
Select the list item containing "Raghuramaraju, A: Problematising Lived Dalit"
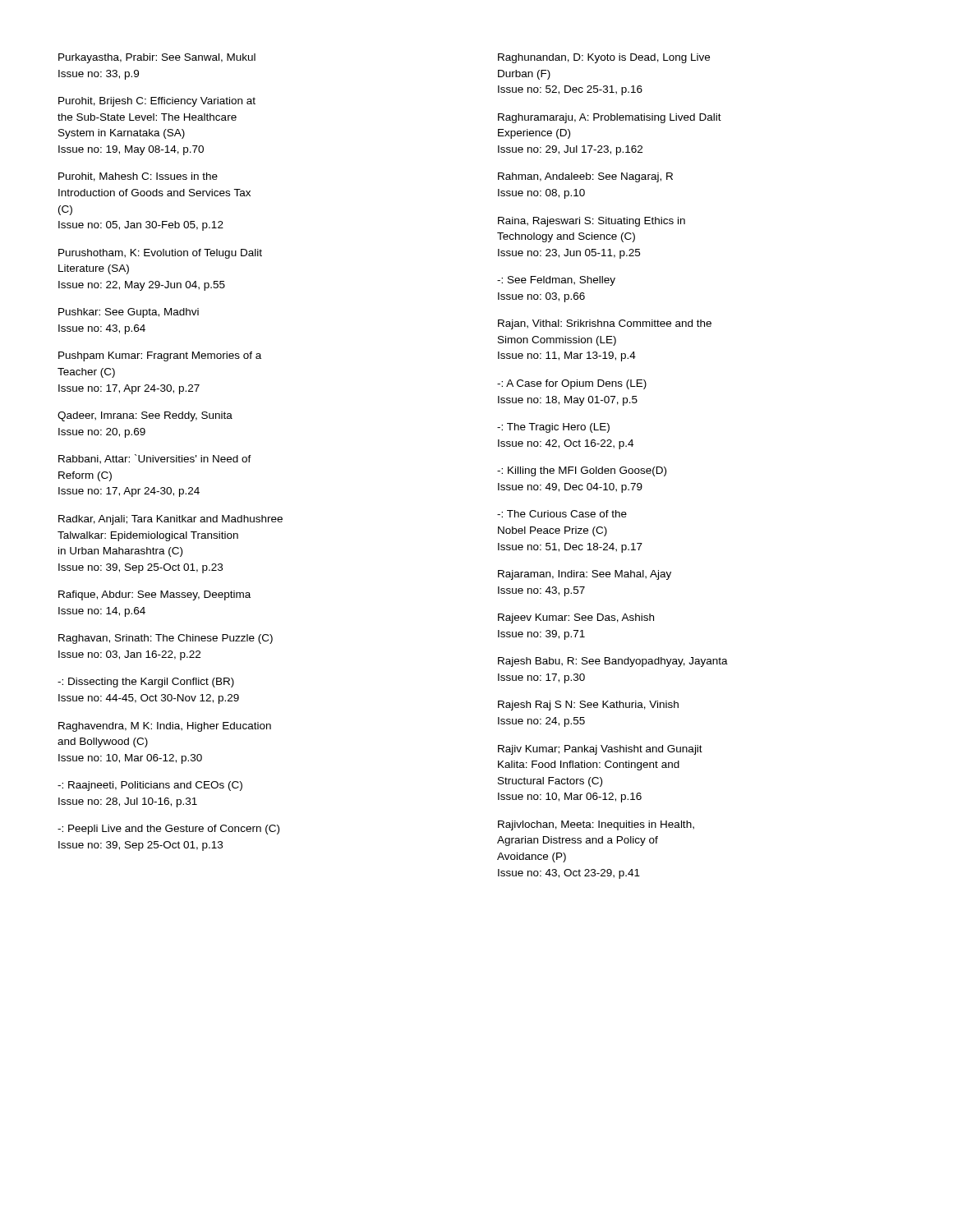(610, 118)
